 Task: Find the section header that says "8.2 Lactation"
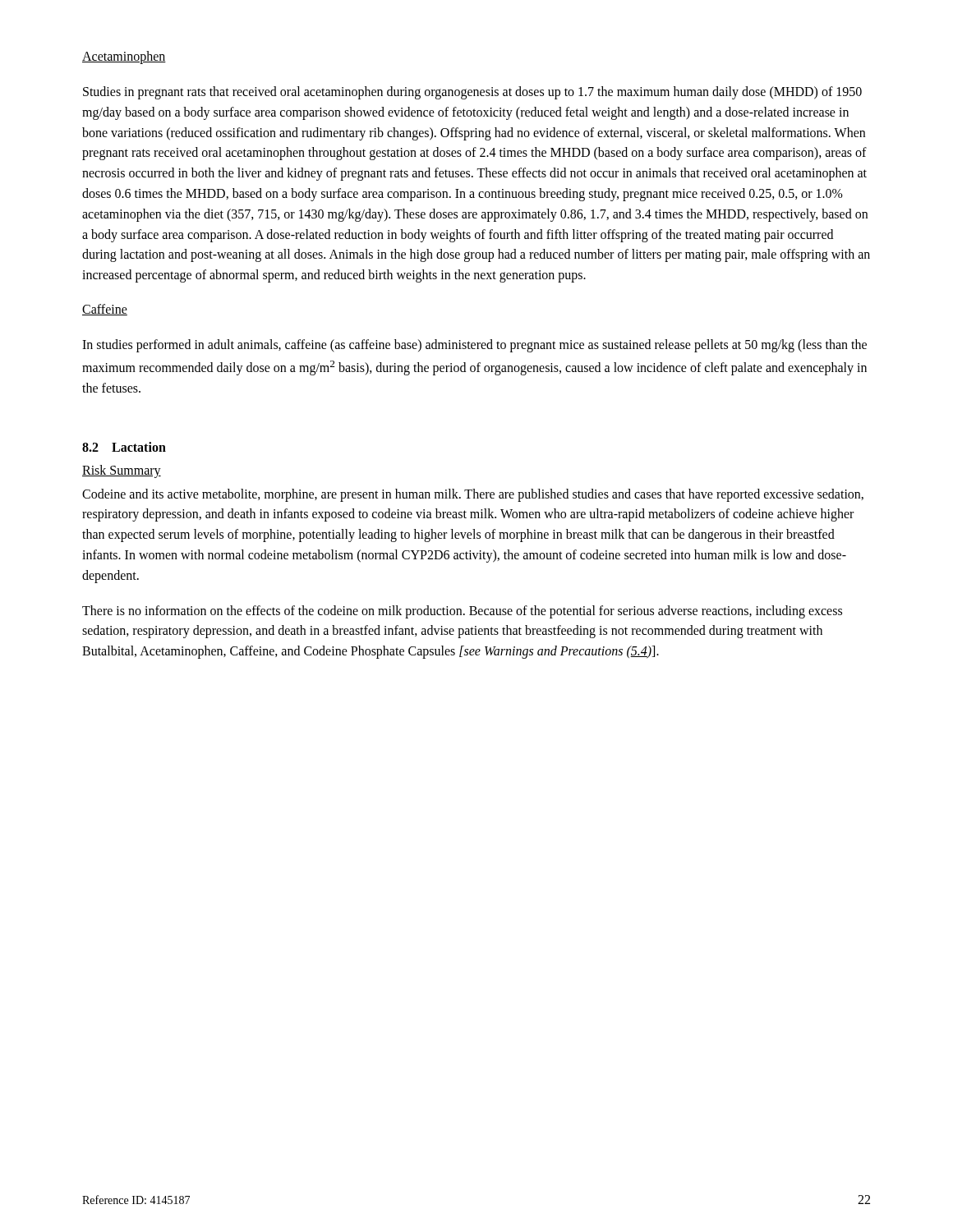coord(124,447)
